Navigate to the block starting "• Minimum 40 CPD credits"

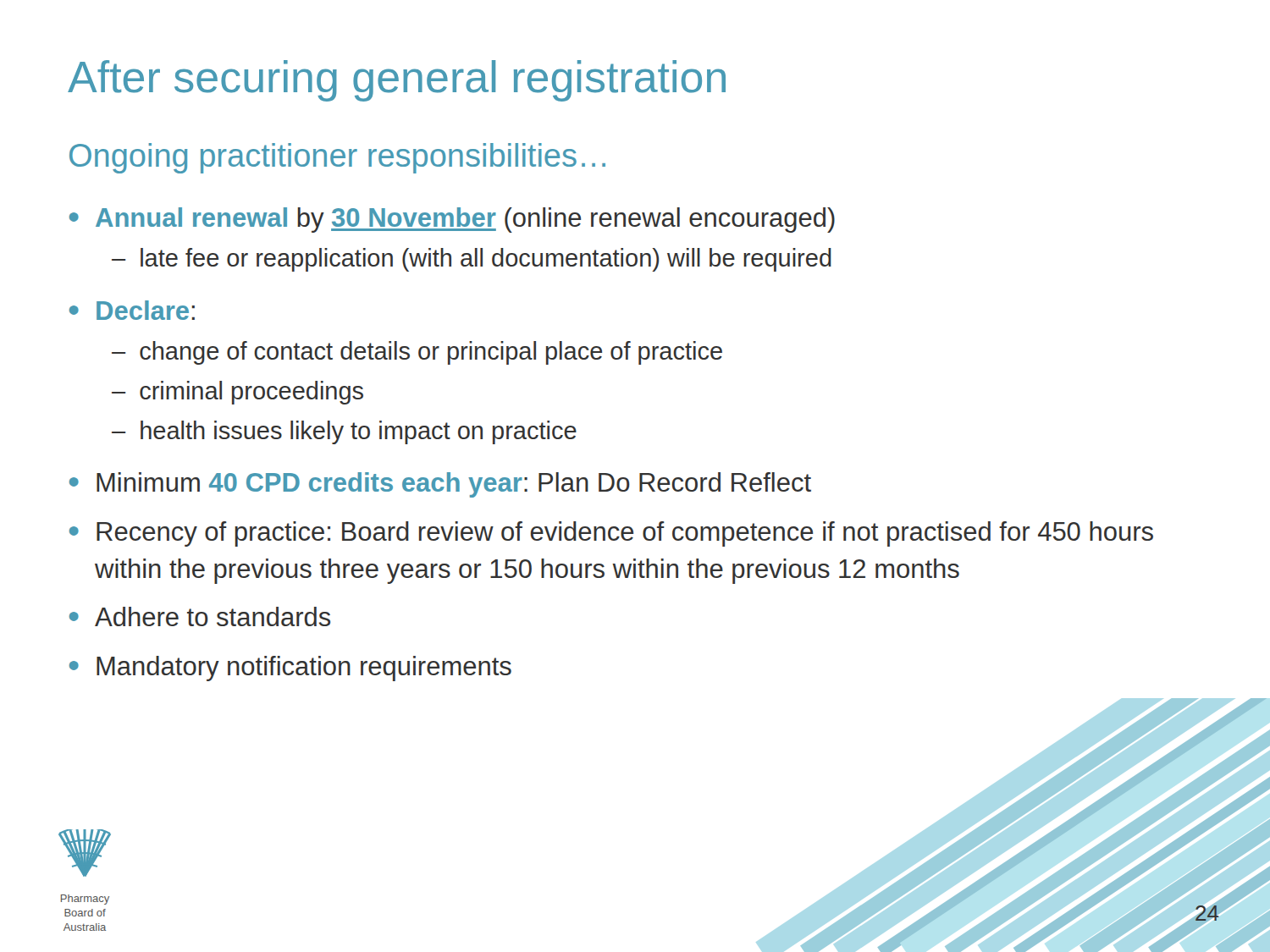pyautogui.click(x=635, y=483)
